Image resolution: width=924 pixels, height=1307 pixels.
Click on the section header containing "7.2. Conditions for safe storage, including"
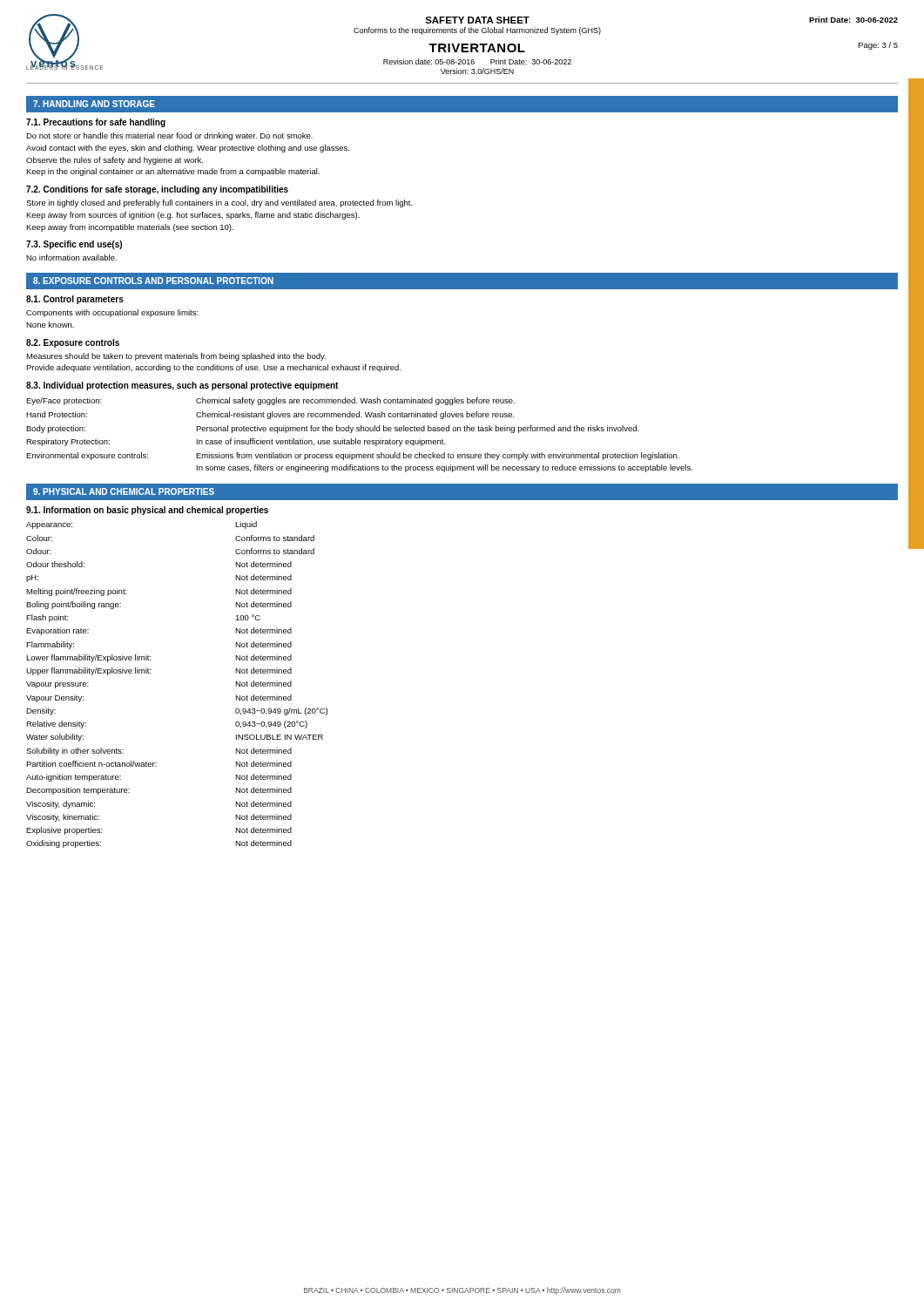click(x=157, y=190)
